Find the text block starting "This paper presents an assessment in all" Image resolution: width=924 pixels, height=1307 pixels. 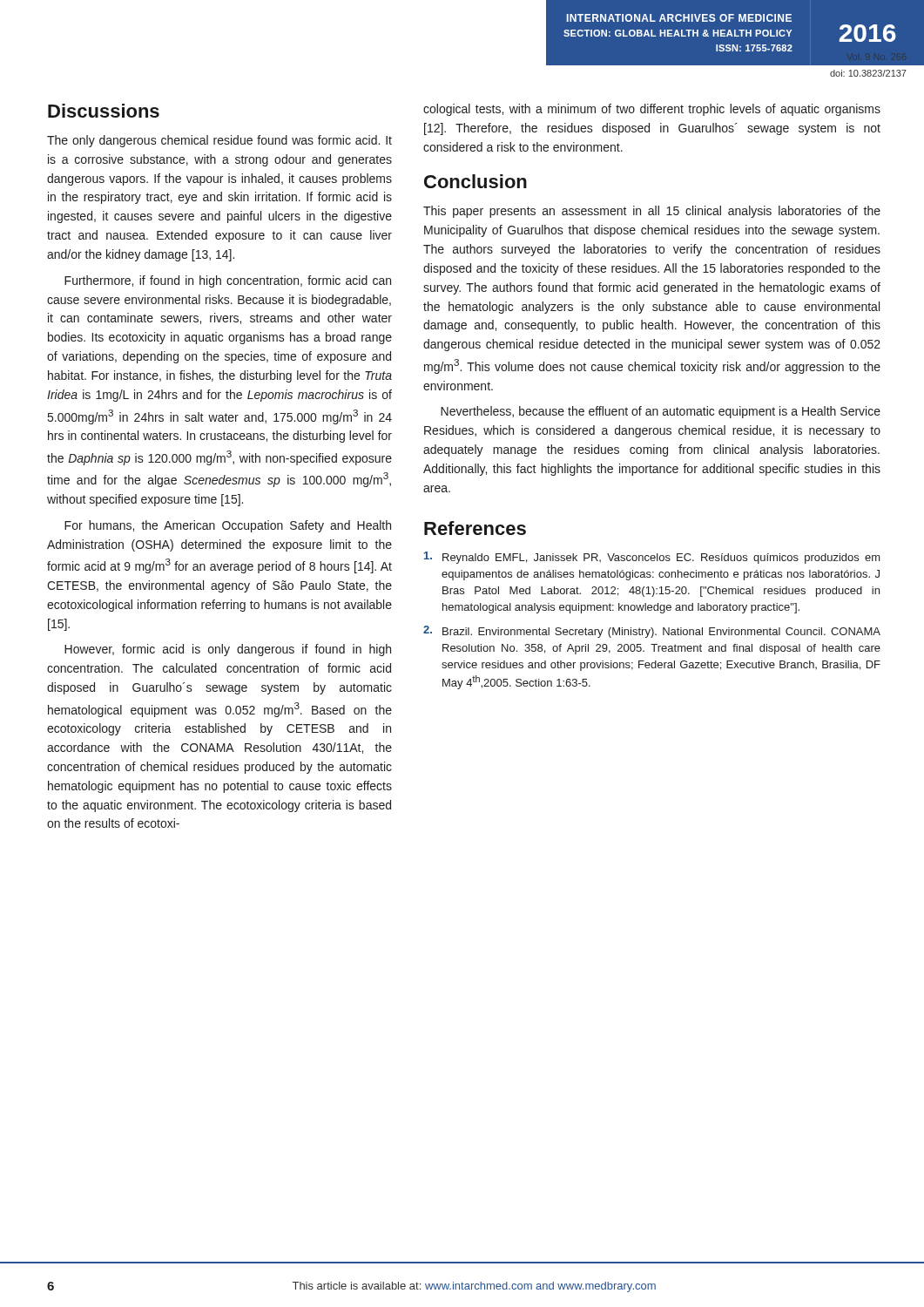click(652, 298)
